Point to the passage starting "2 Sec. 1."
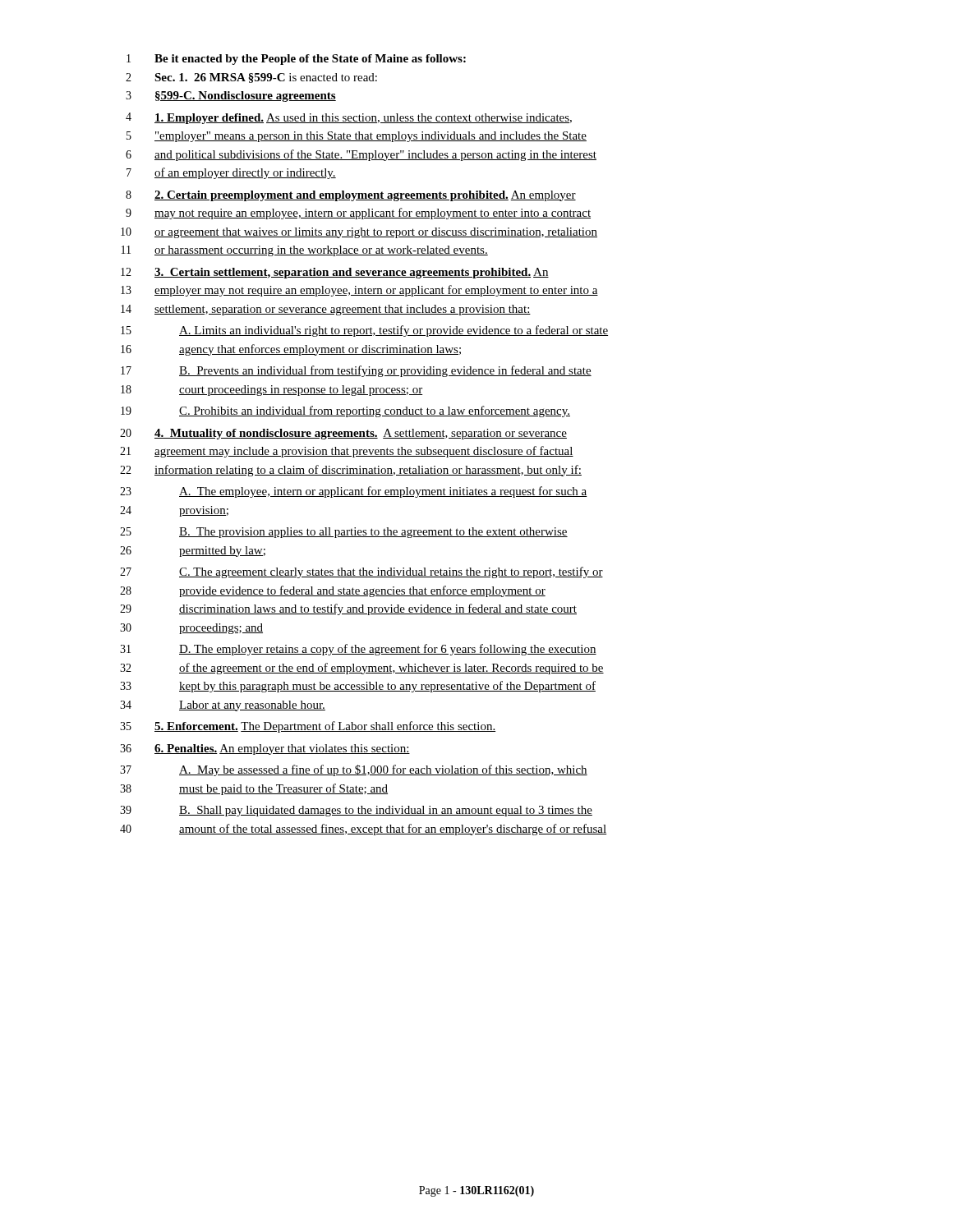 click(251, 78)
